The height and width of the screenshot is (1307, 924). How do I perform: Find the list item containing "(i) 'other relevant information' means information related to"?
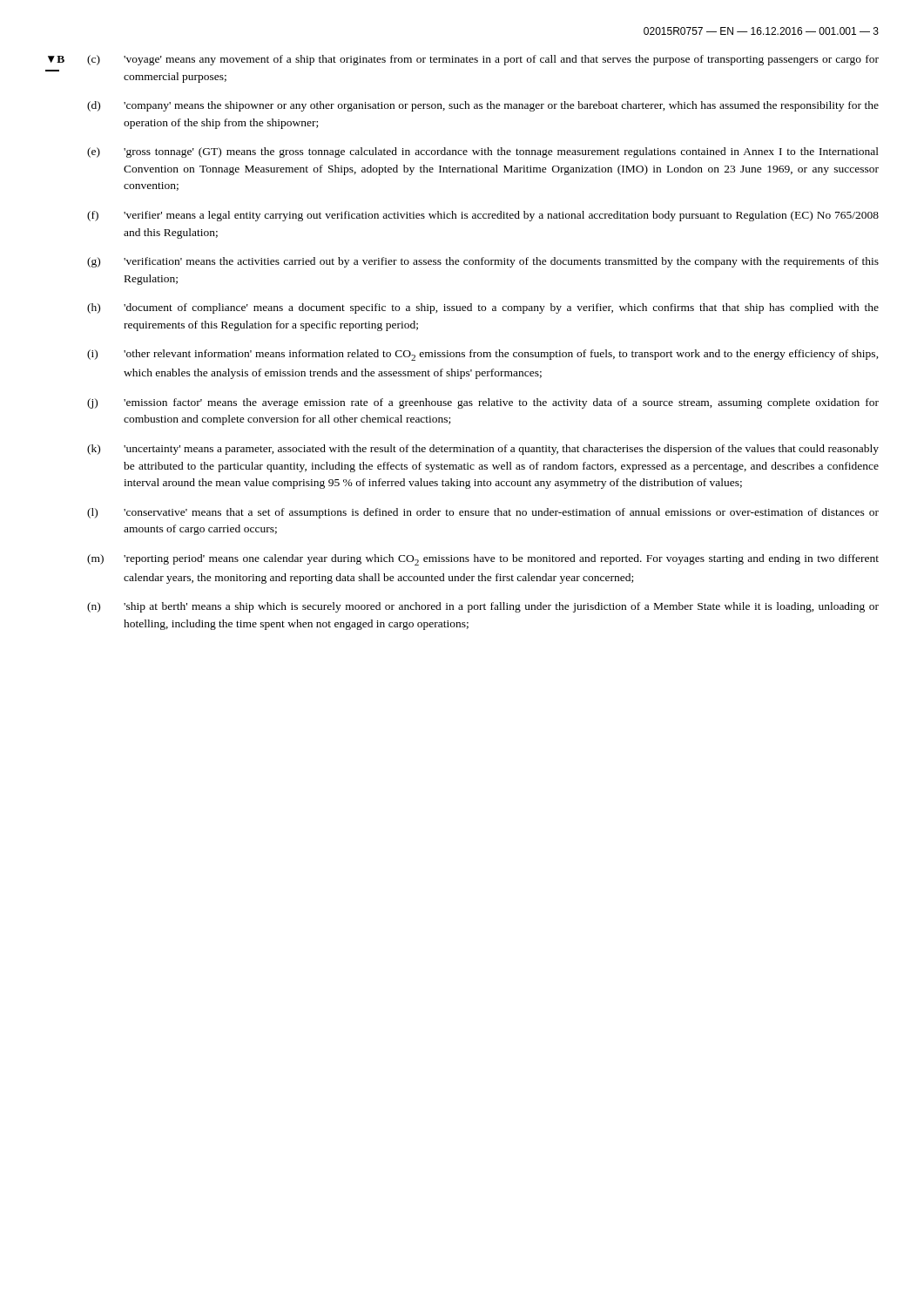[483, 363]
